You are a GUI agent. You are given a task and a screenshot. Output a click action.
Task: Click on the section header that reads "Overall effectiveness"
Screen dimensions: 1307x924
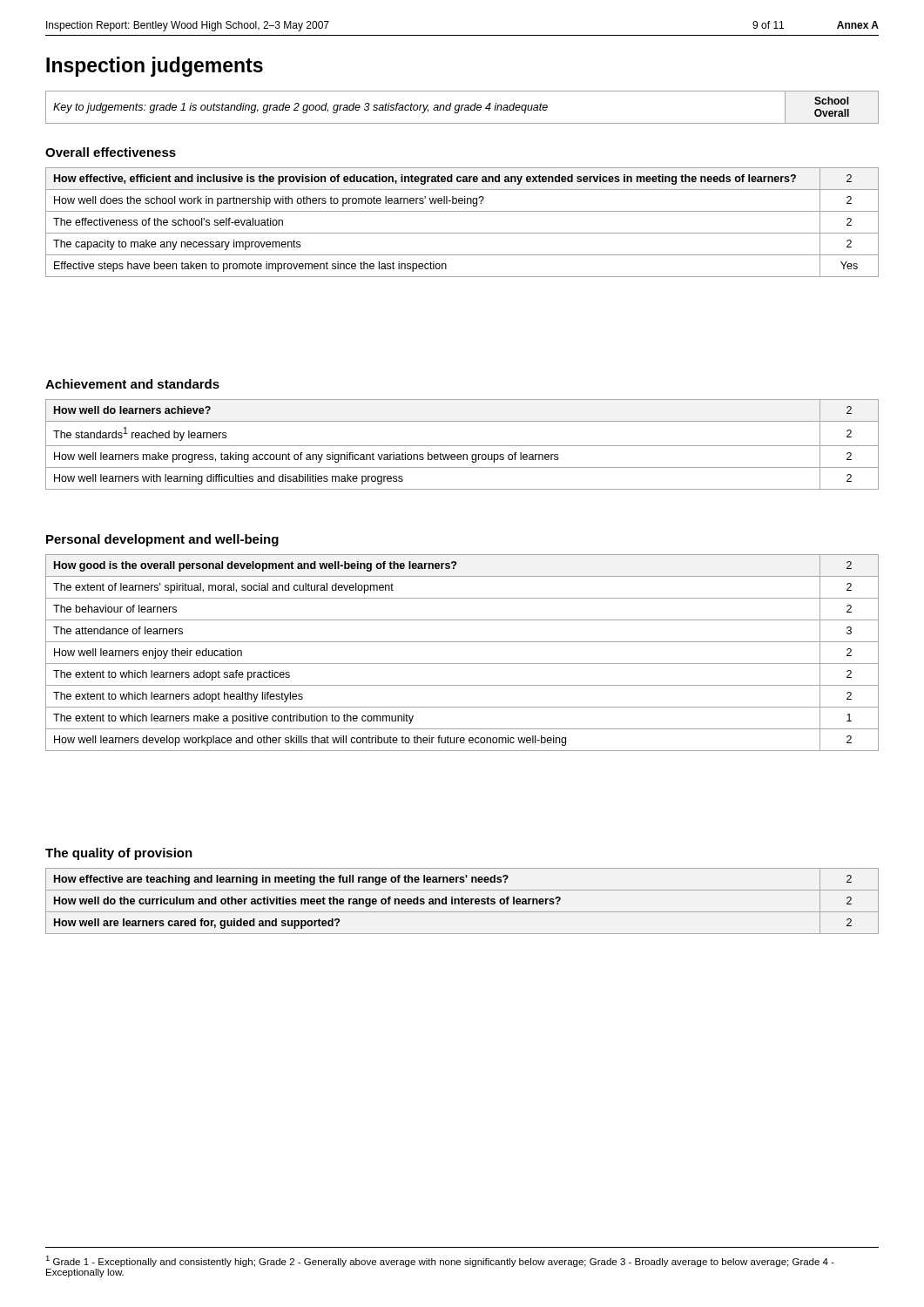(111, 152)
